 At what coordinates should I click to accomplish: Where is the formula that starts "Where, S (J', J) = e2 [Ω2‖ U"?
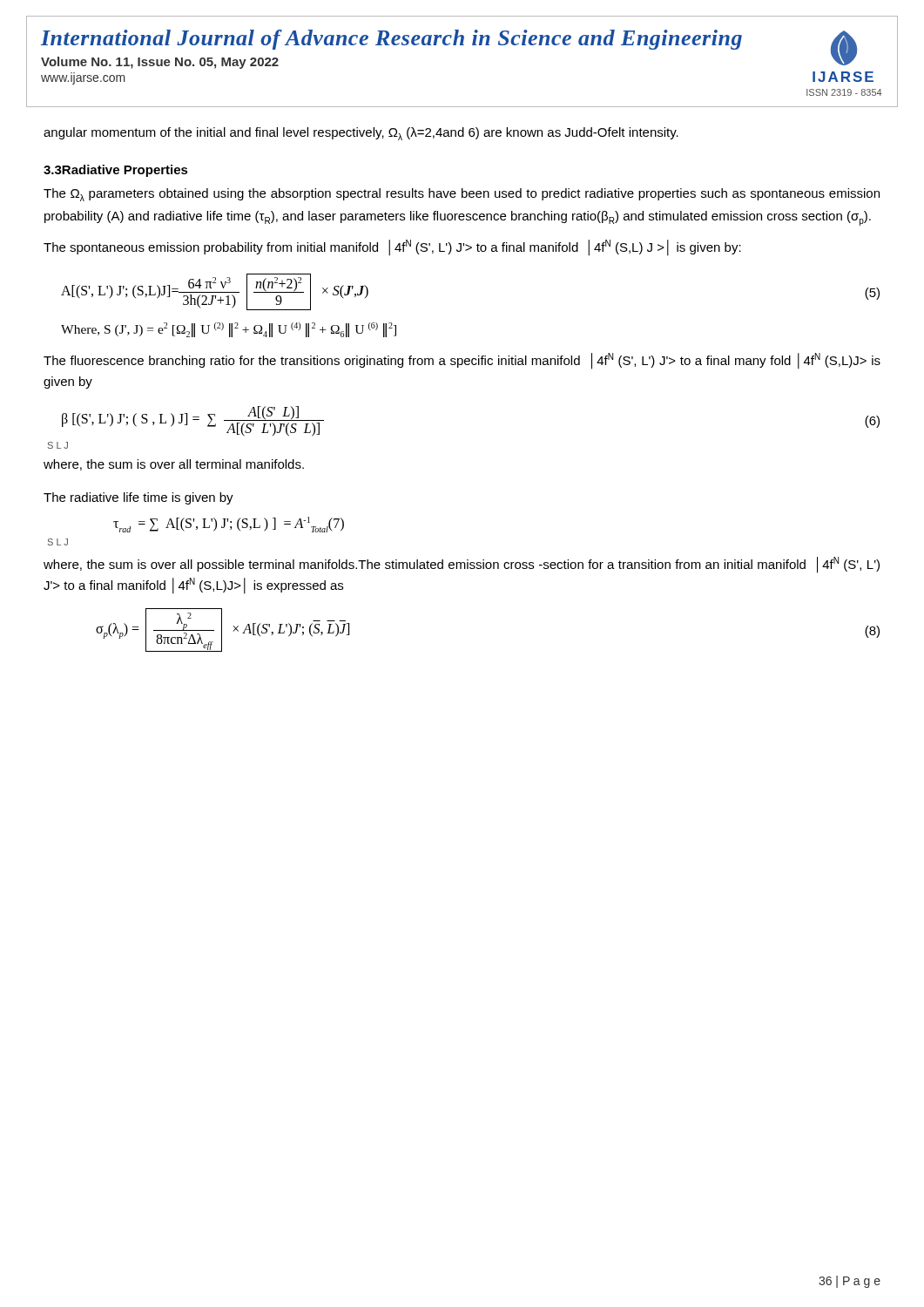click(229, 330)
